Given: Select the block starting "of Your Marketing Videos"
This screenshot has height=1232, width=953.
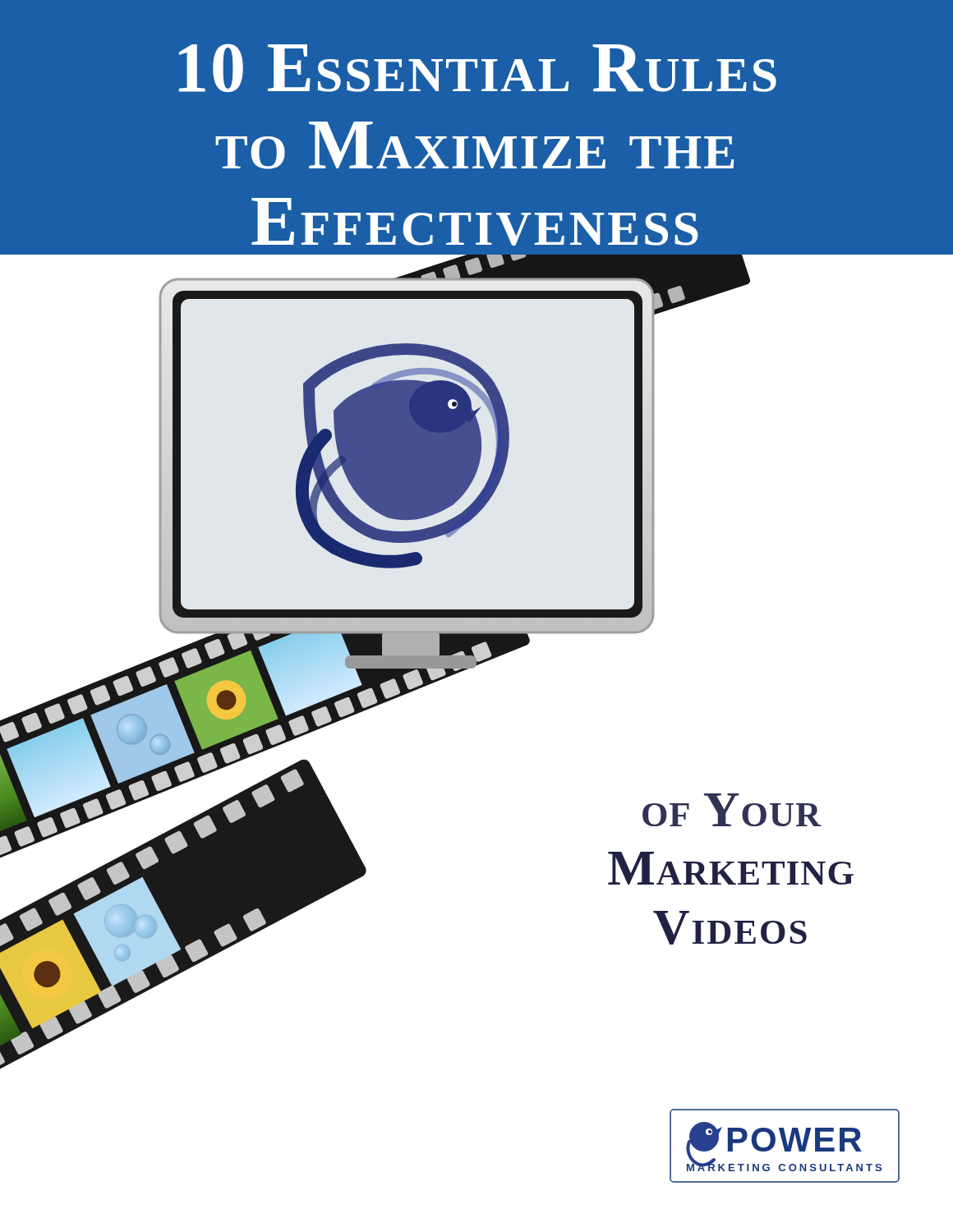Looking at the screenshot, I should (x=731, y=868).
